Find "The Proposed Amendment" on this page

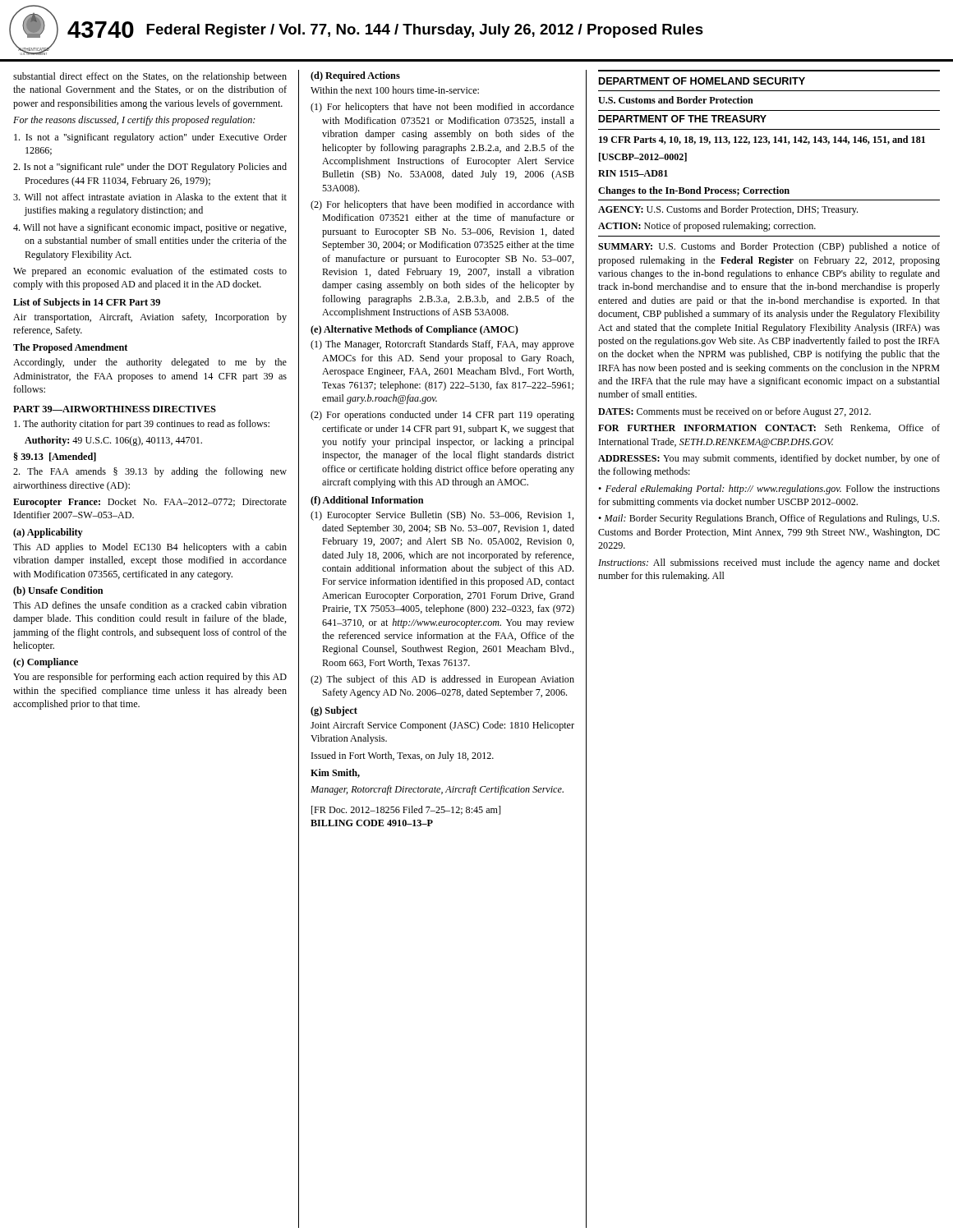pos(70,348)
